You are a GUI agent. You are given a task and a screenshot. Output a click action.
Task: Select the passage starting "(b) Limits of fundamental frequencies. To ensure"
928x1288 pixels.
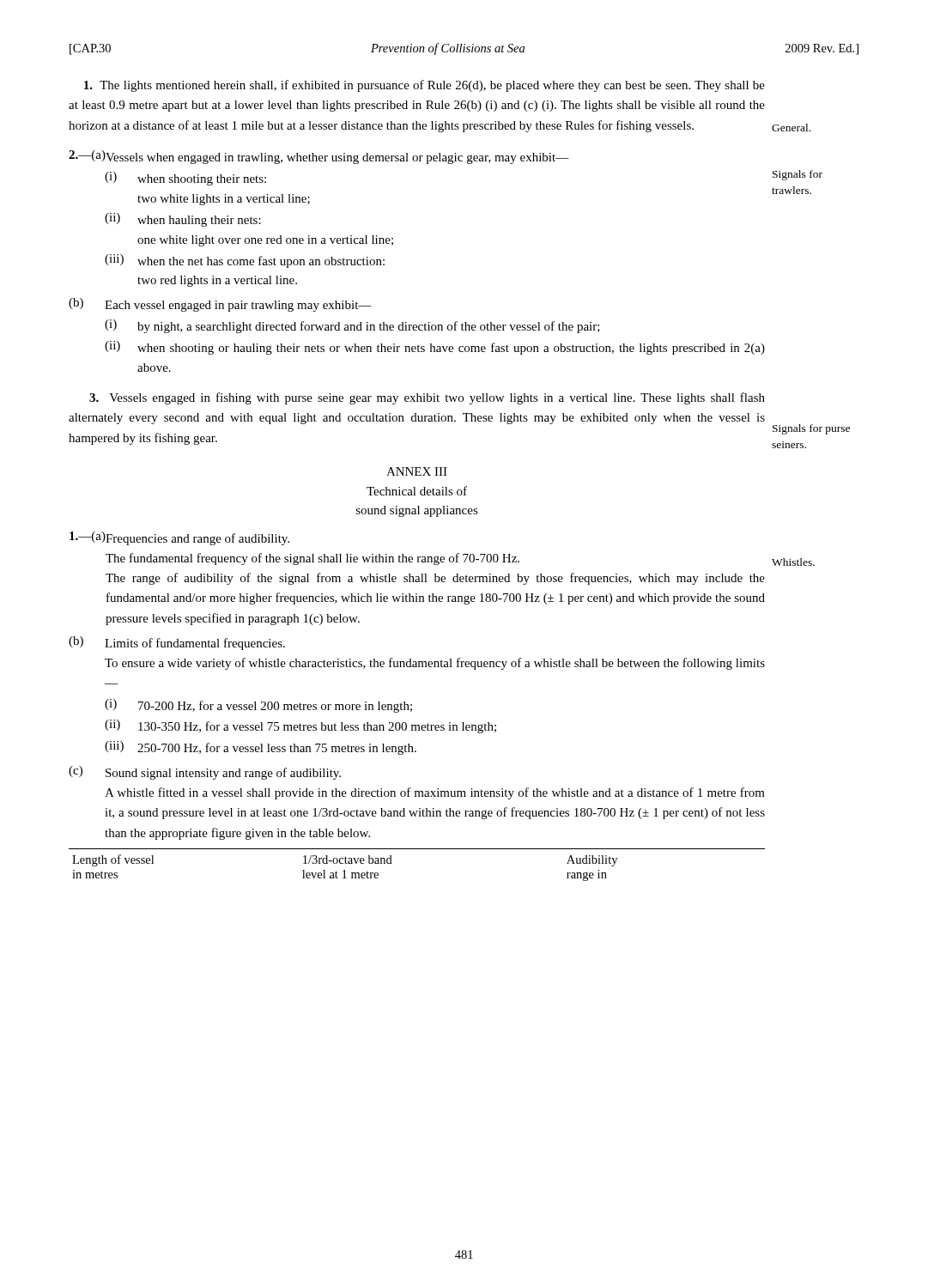pyautogui.click(x=417, y=696)
